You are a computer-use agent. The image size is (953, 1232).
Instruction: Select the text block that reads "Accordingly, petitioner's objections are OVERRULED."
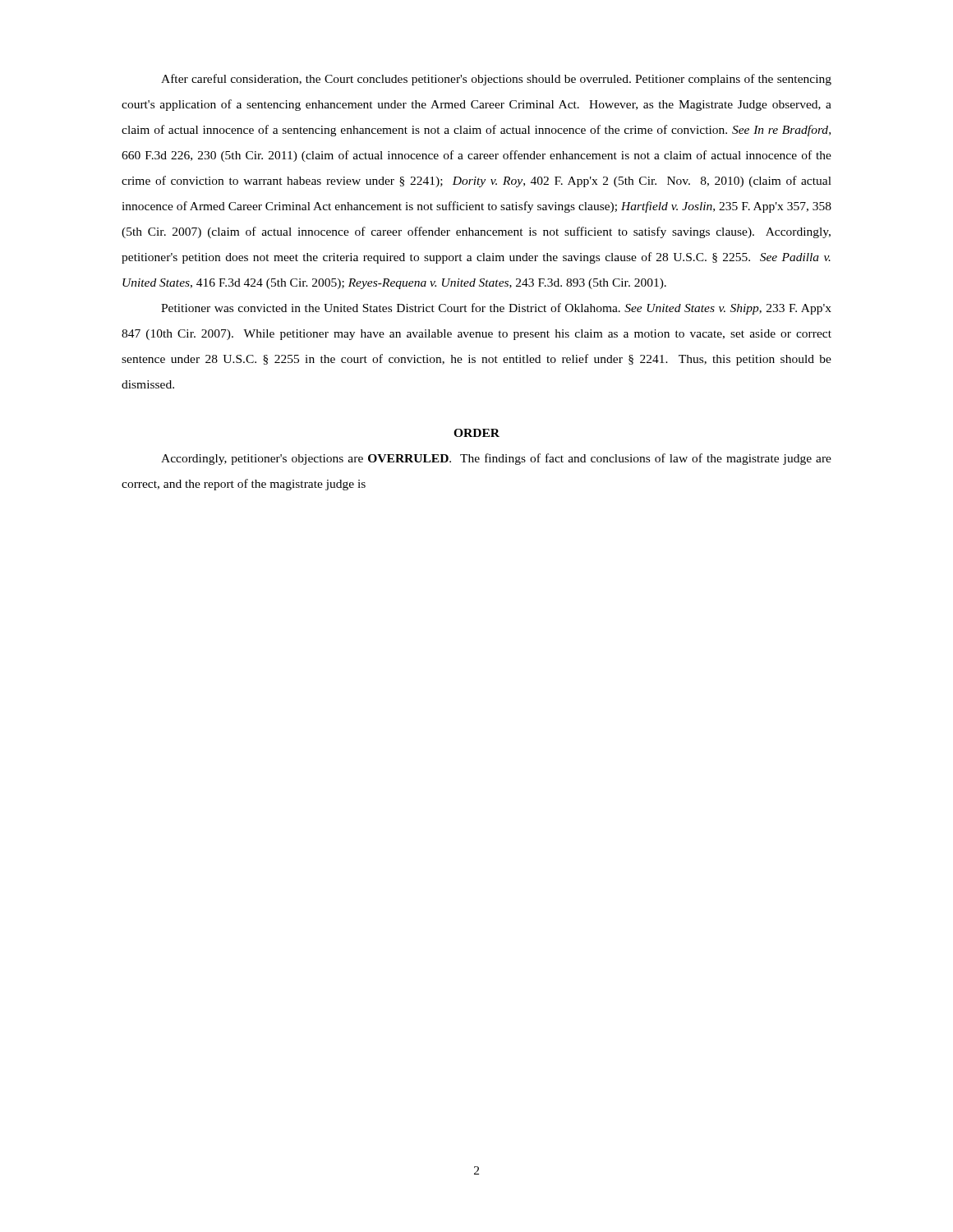point(476,471)
